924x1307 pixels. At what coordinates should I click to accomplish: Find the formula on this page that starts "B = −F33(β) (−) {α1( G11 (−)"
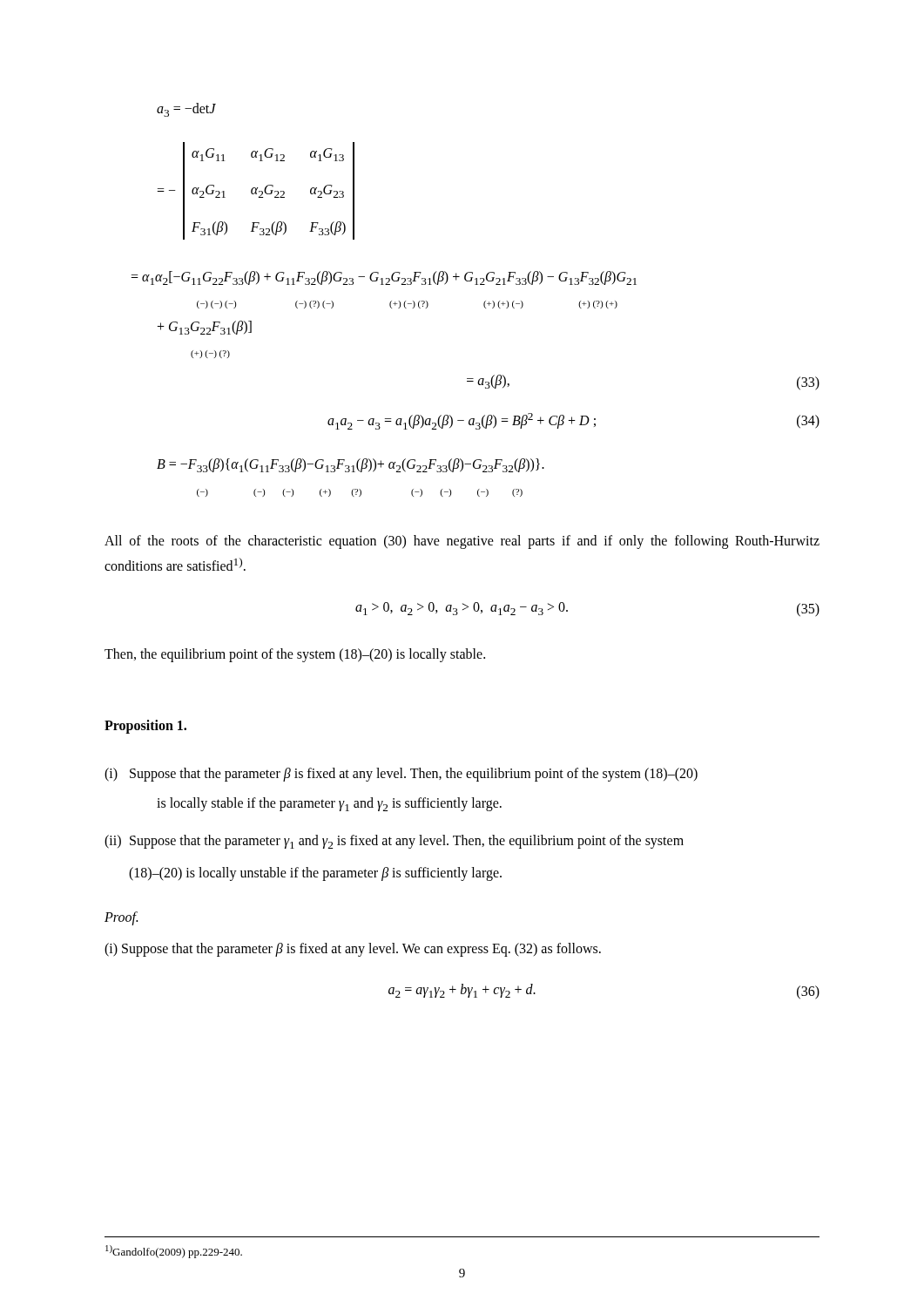point(488,476)
